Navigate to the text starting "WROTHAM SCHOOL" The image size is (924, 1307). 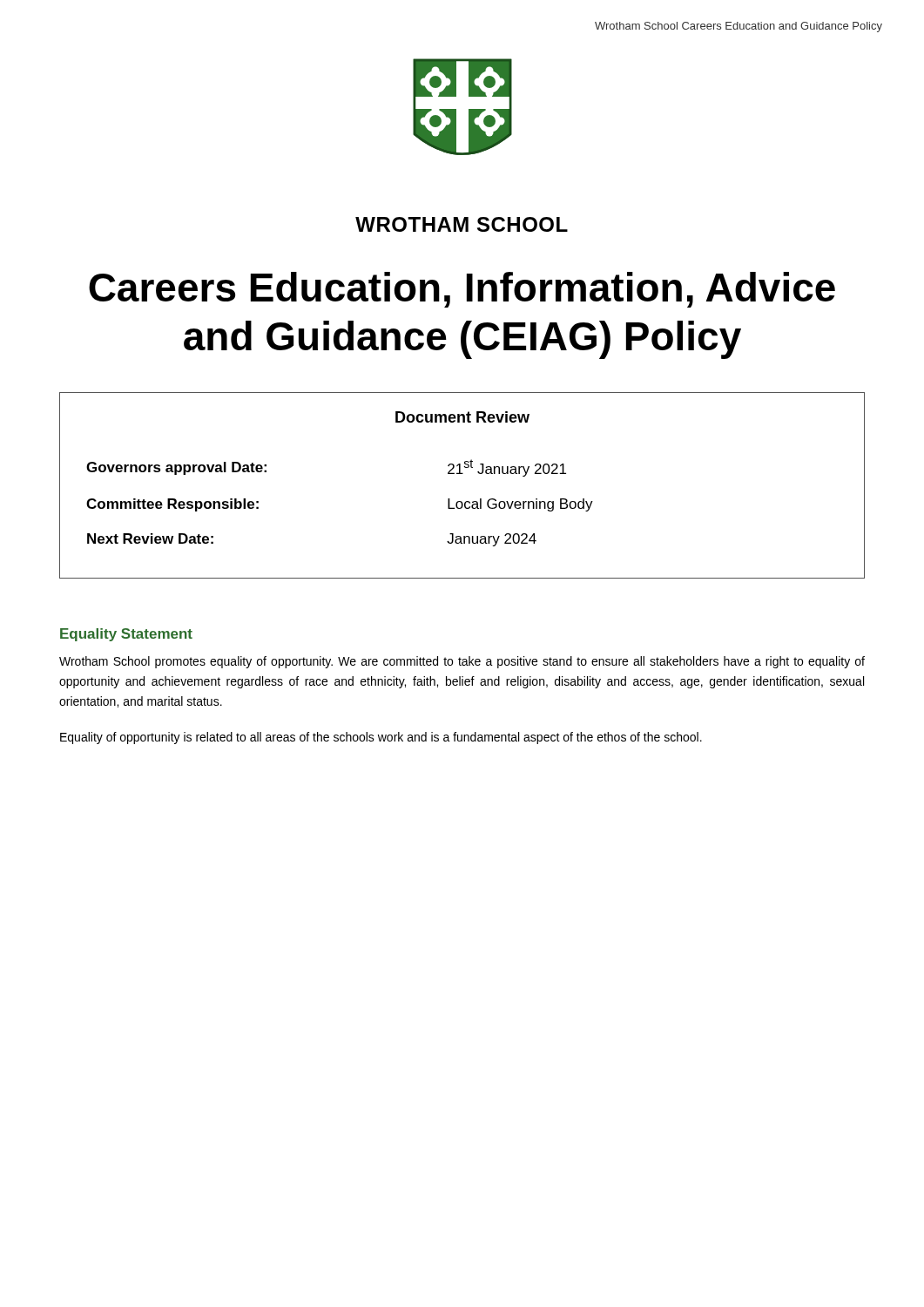(462, 224)
